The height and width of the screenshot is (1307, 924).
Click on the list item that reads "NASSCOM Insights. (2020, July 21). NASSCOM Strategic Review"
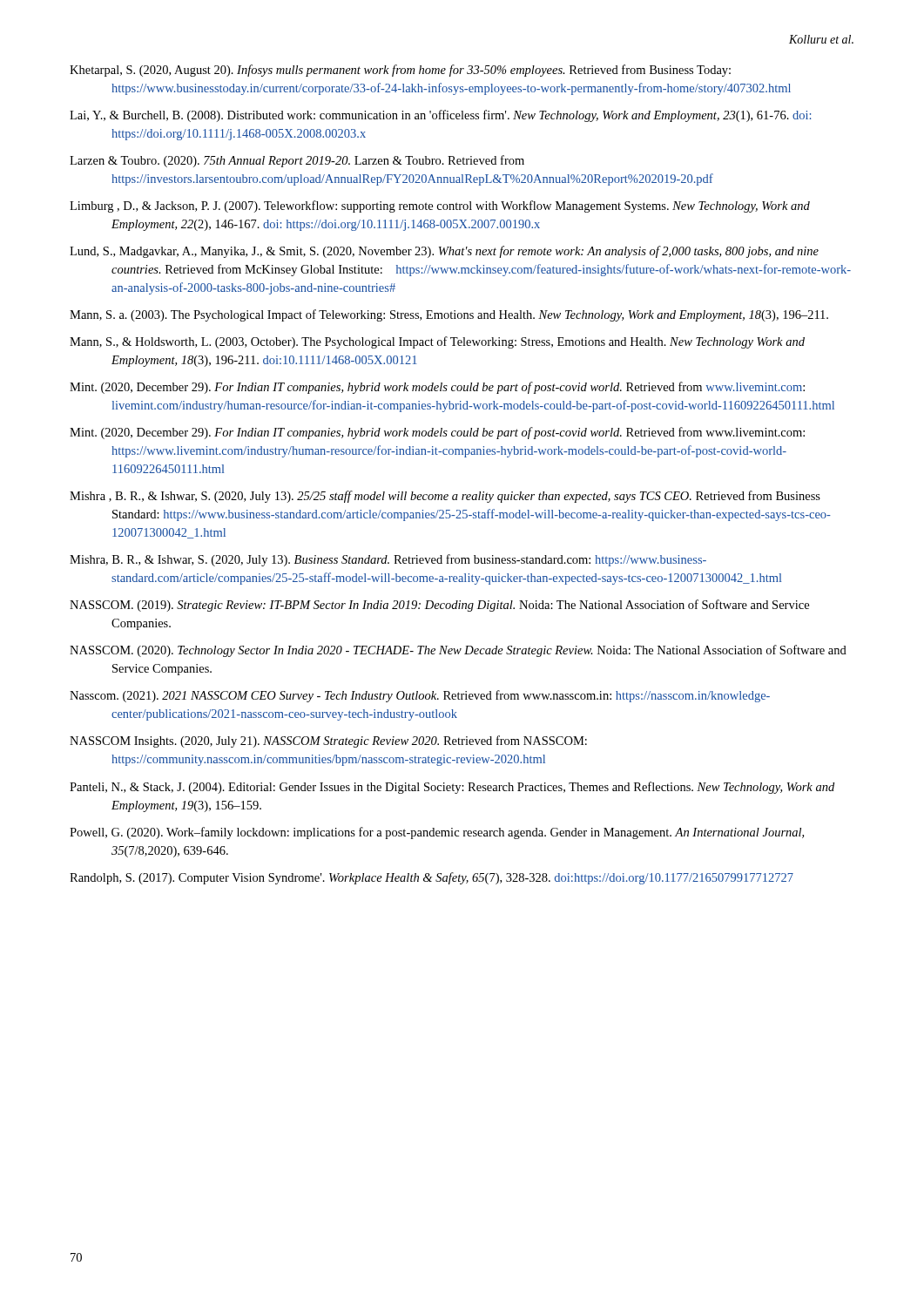329,750
